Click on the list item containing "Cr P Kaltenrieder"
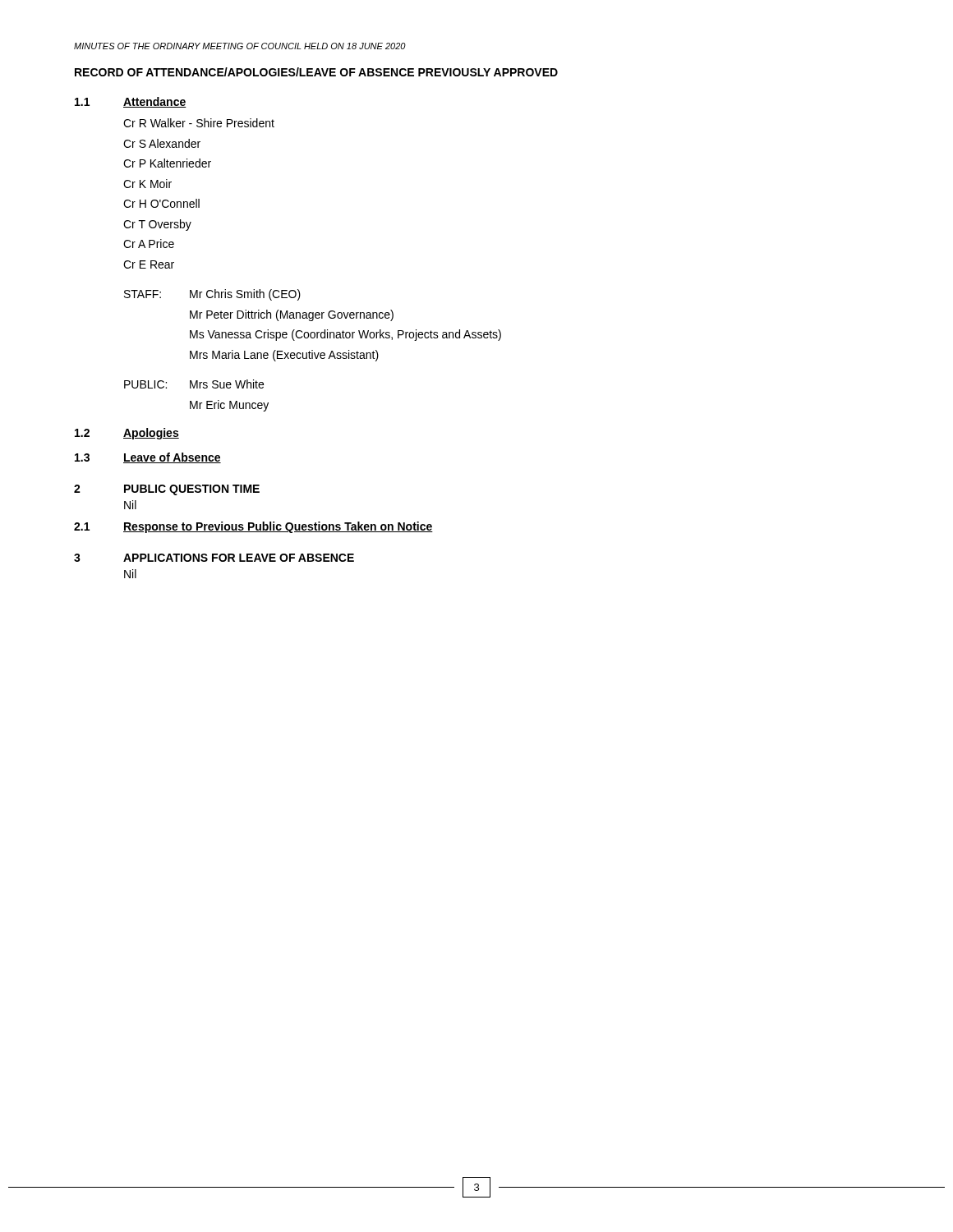The width and height of the screenshot is (953, 1232). [x=167, y=163]
